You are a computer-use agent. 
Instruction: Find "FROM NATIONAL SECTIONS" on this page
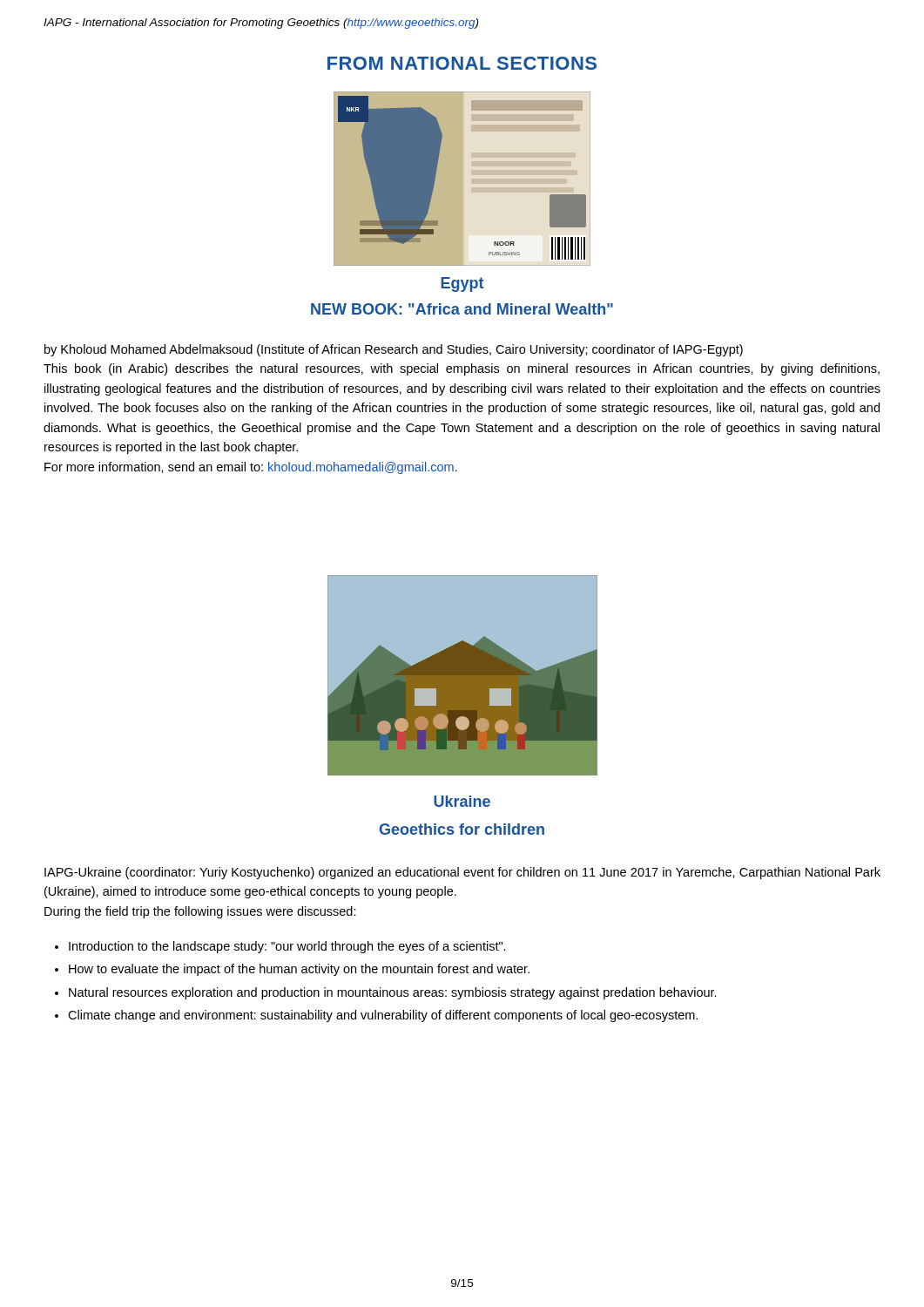pos(462,63)
